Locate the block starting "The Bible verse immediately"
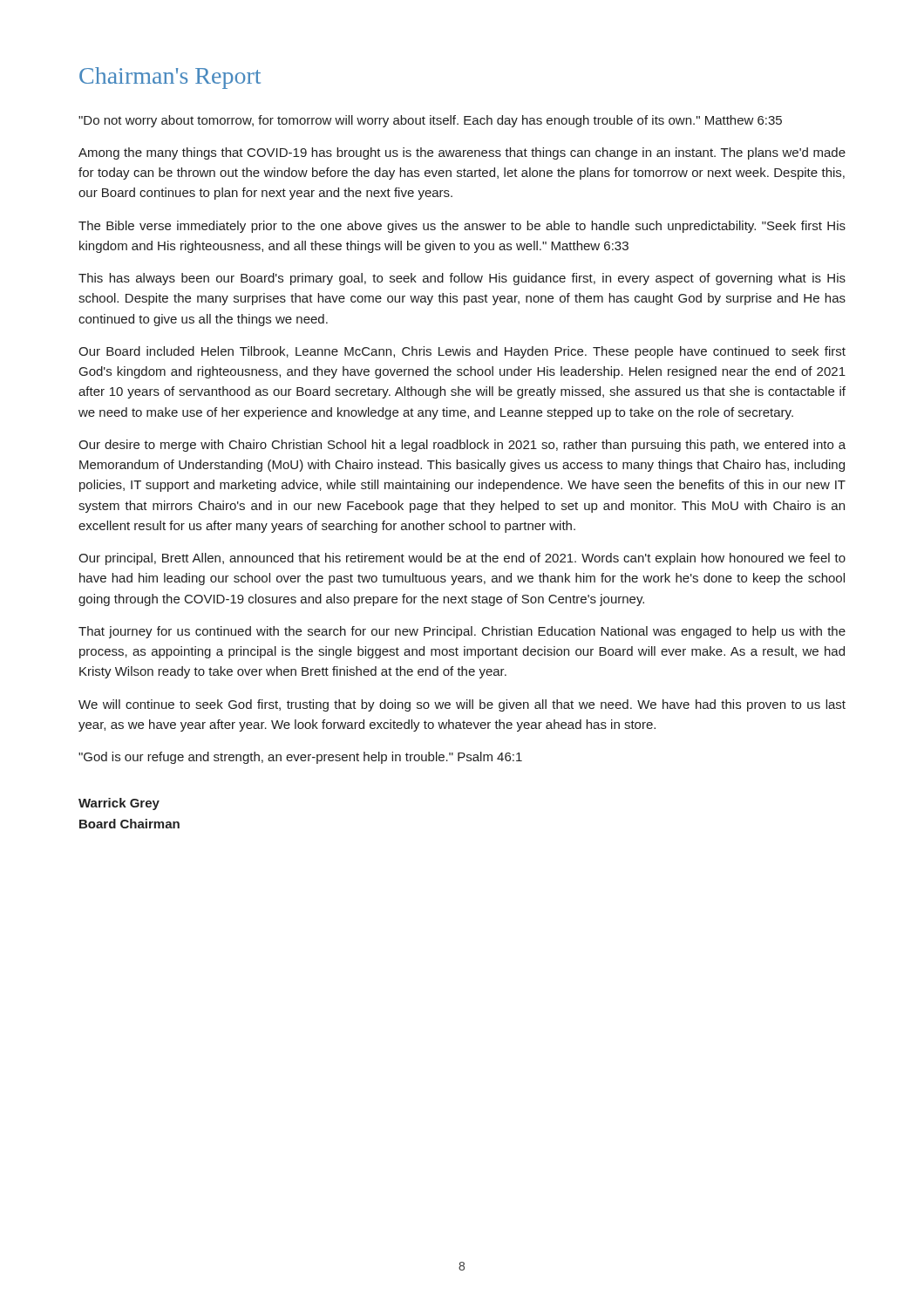This screenshot has height=1308, width=924. point(462,235)
